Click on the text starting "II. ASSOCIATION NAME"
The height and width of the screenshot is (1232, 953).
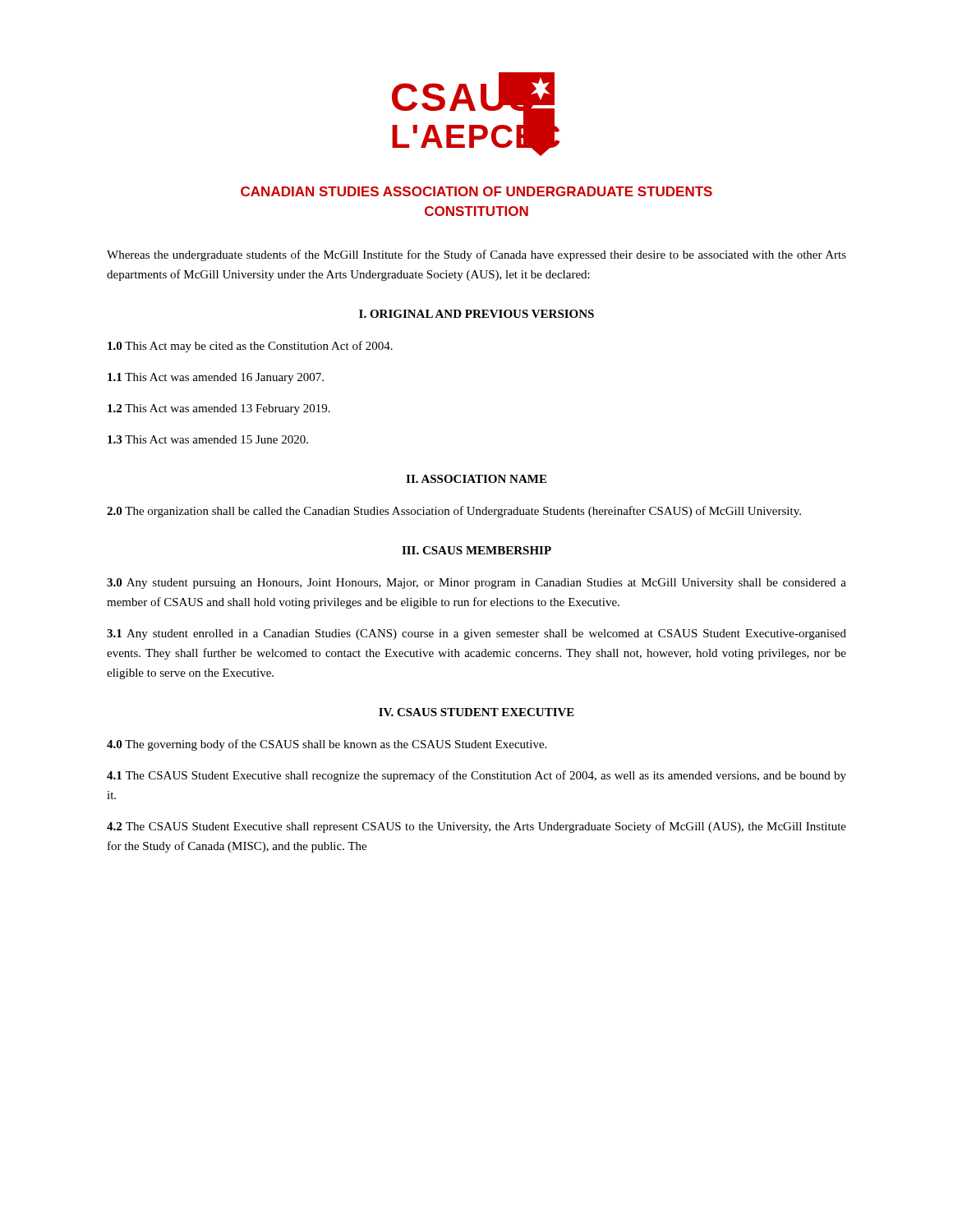(476, 479)
